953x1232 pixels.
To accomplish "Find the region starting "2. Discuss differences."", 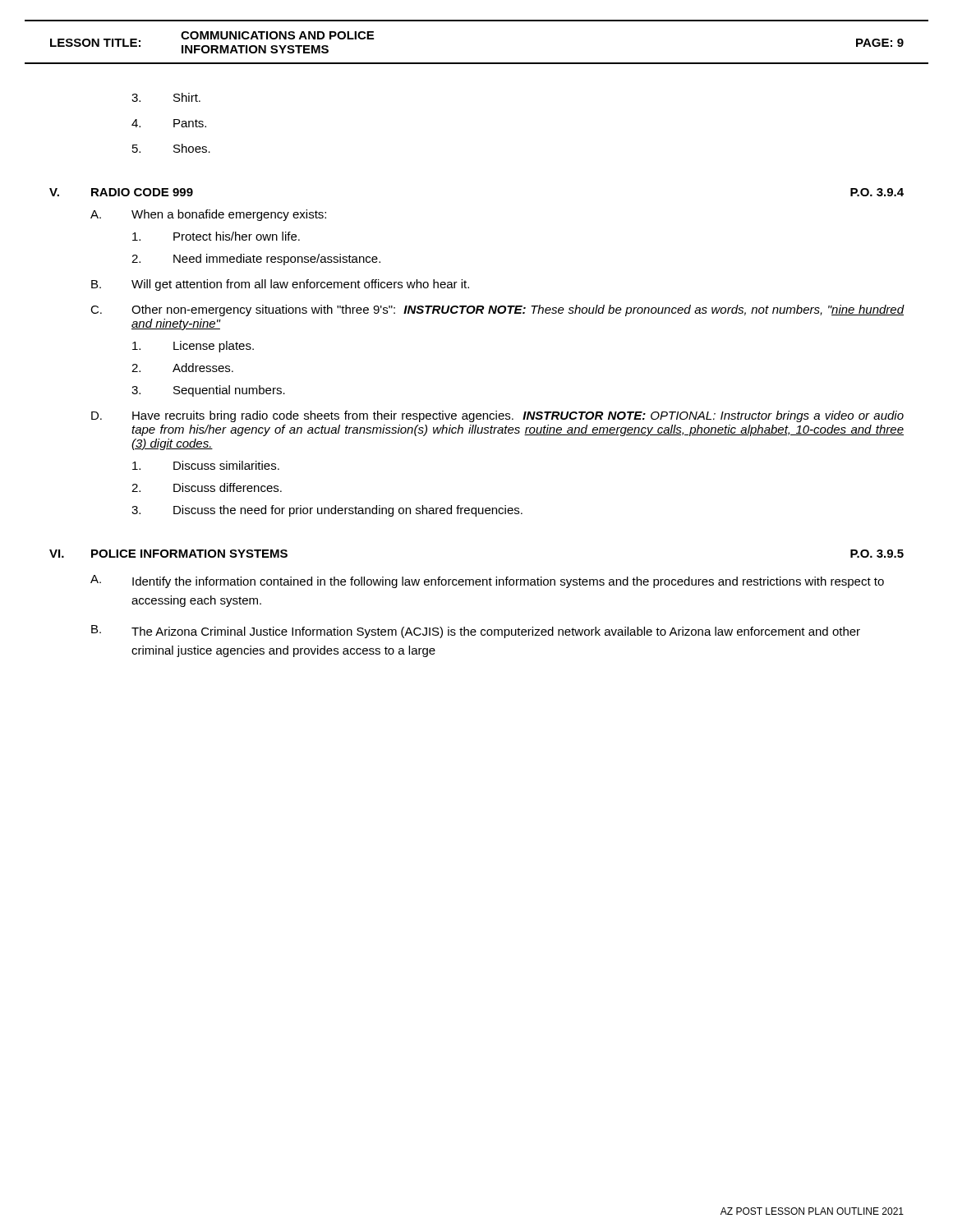I will coord(207,487).
